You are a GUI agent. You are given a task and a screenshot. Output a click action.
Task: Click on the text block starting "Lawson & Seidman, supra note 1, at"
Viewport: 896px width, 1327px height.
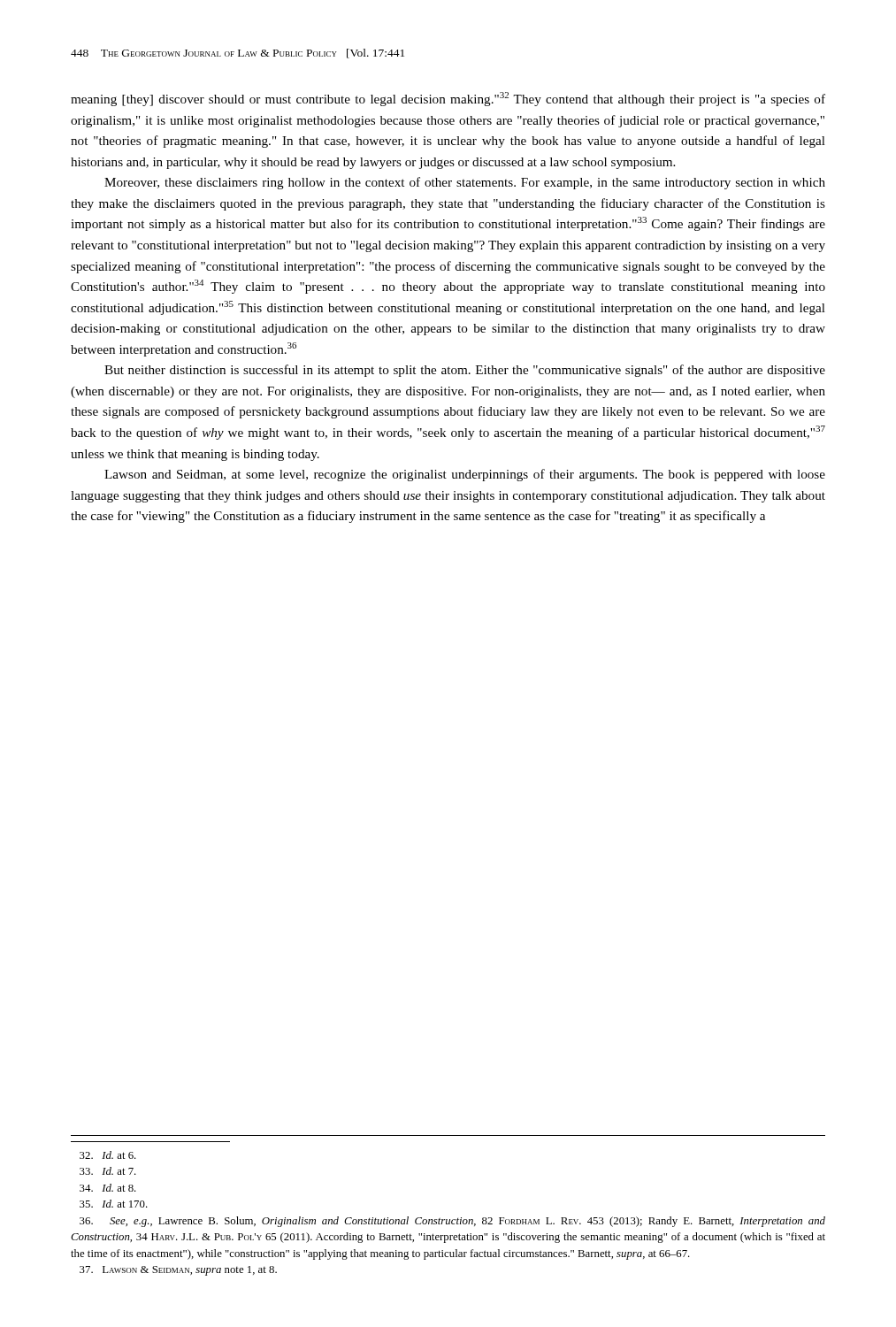tap(178, 1271)
